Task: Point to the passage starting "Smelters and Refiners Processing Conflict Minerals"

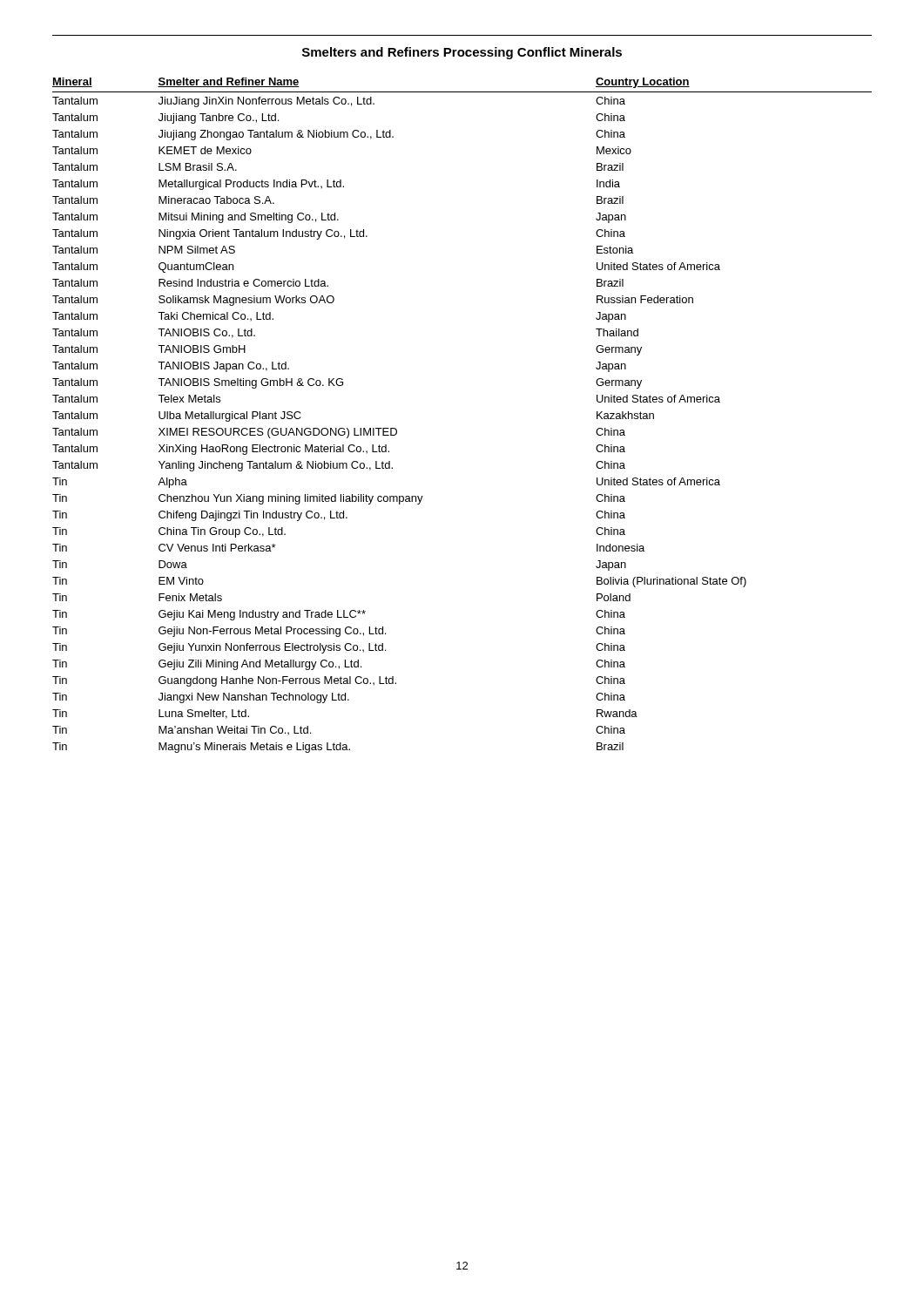Action: (x=462, y=52)
